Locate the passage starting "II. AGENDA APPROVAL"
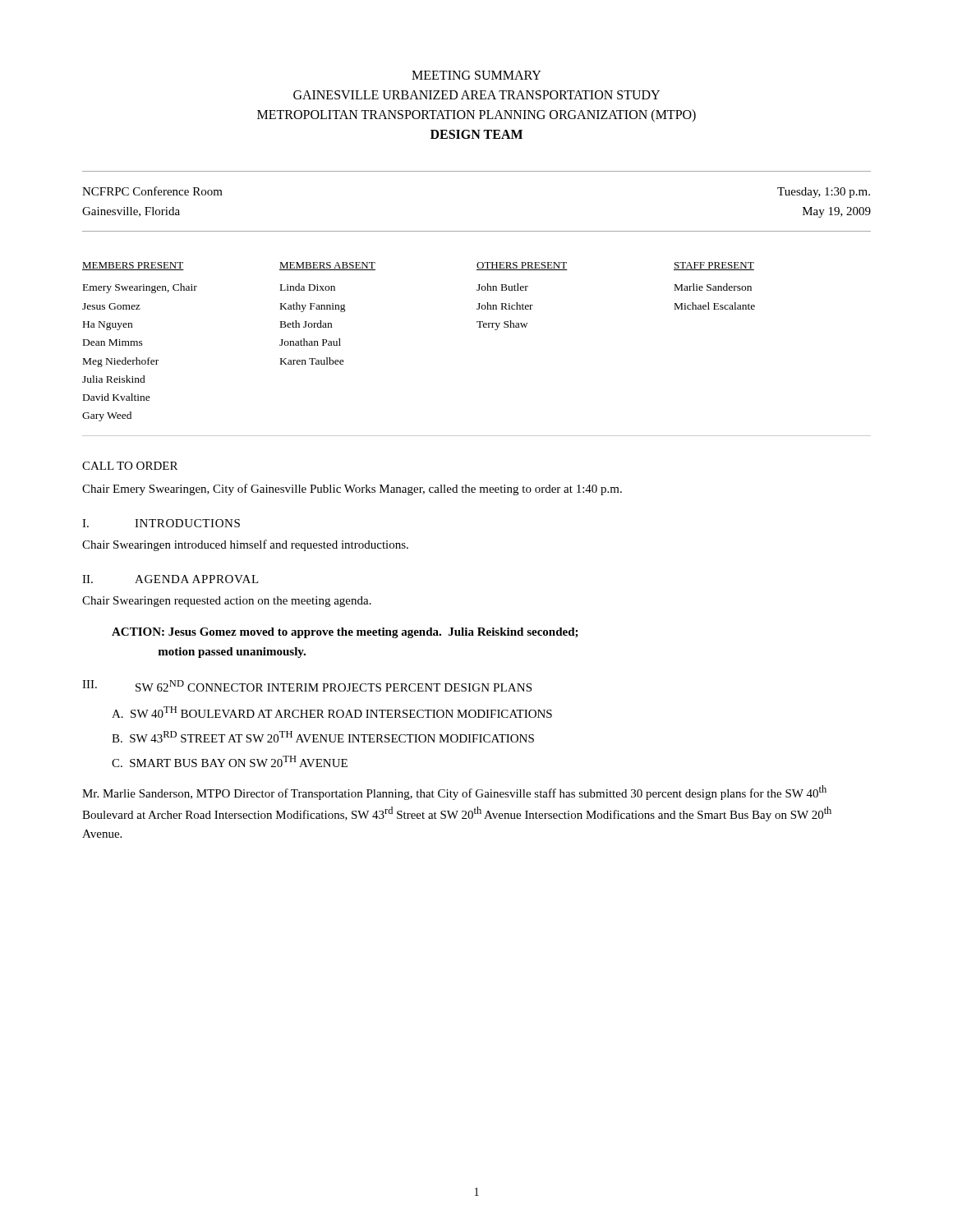 tap(171, 579)
